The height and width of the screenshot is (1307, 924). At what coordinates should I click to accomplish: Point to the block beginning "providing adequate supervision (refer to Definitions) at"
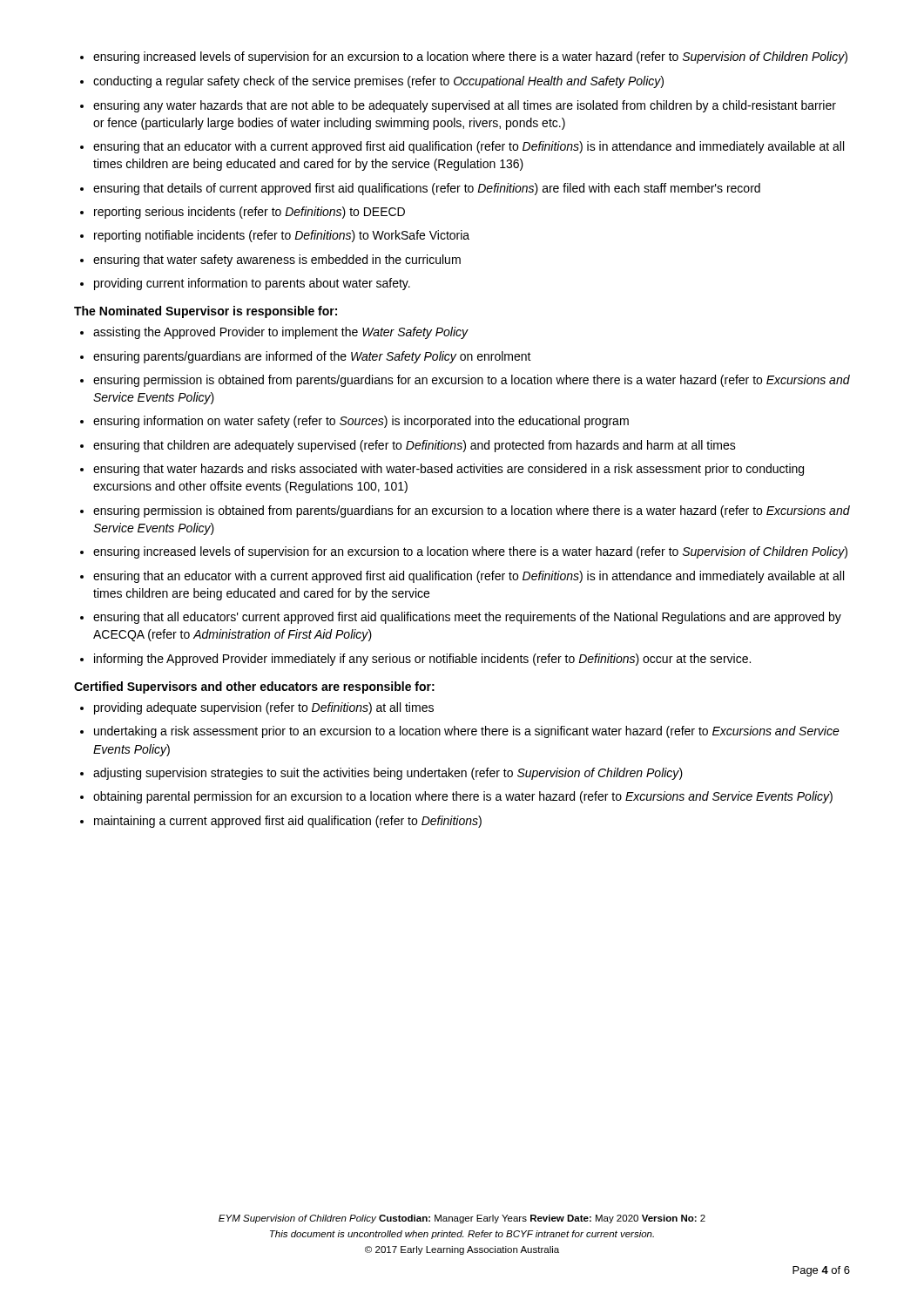pos(264,708)
